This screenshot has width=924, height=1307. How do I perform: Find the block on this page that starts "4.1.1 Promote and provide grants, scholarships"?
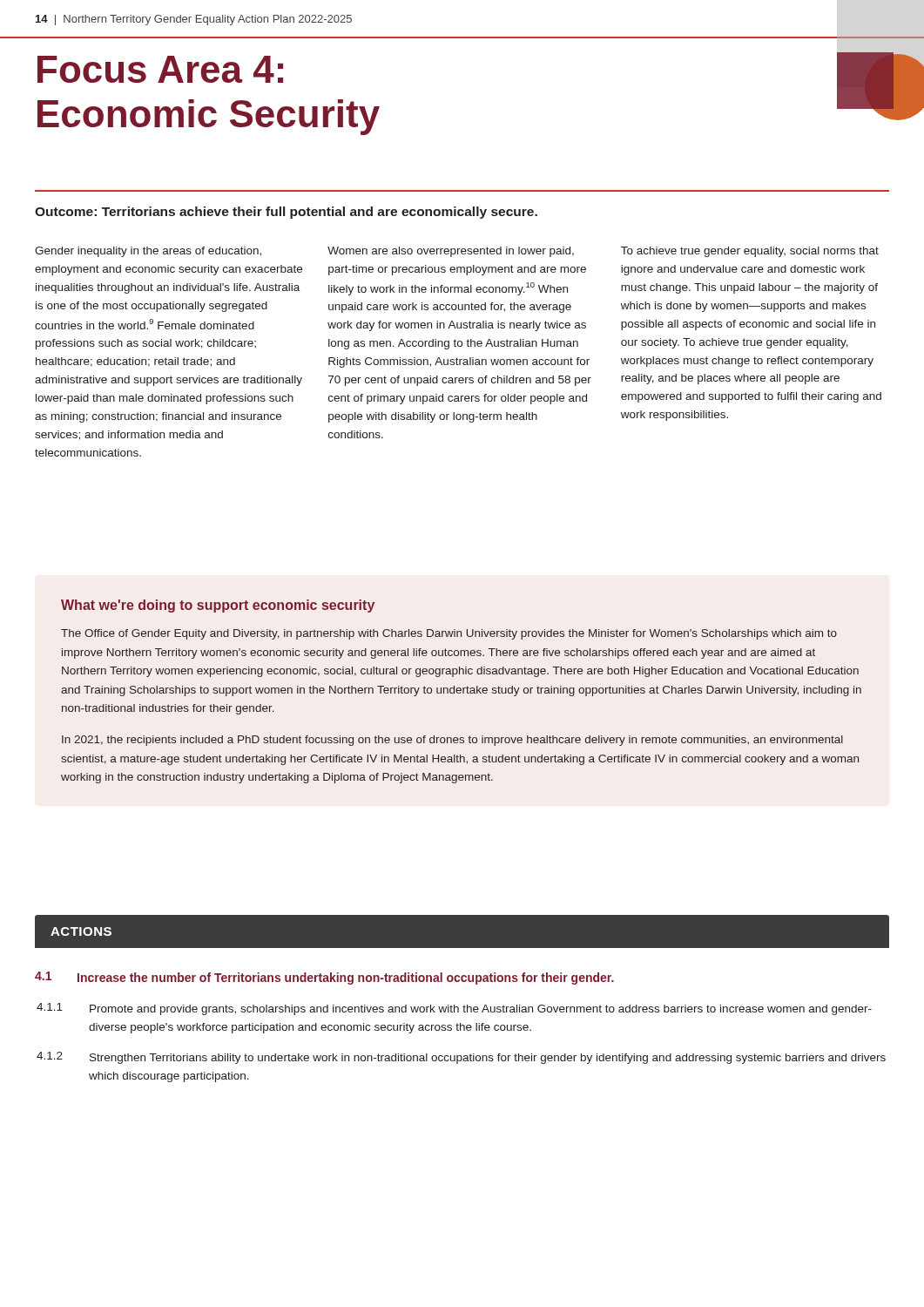(x=463, y=1019)
